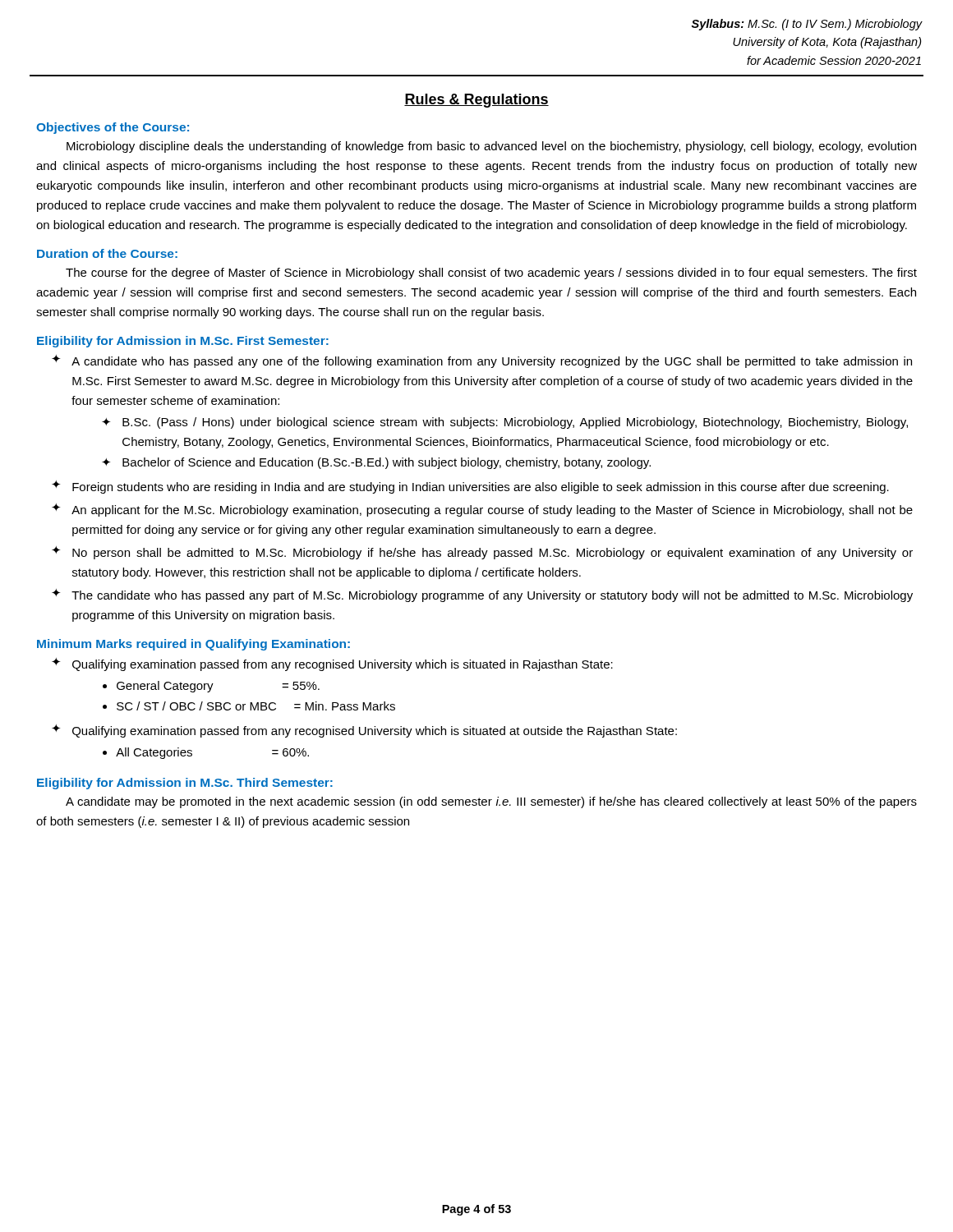Click the passage that begins "✦ The candidate who has passed"
The width and height of the screenshot is (953, 1232).
tap(482, 606)
